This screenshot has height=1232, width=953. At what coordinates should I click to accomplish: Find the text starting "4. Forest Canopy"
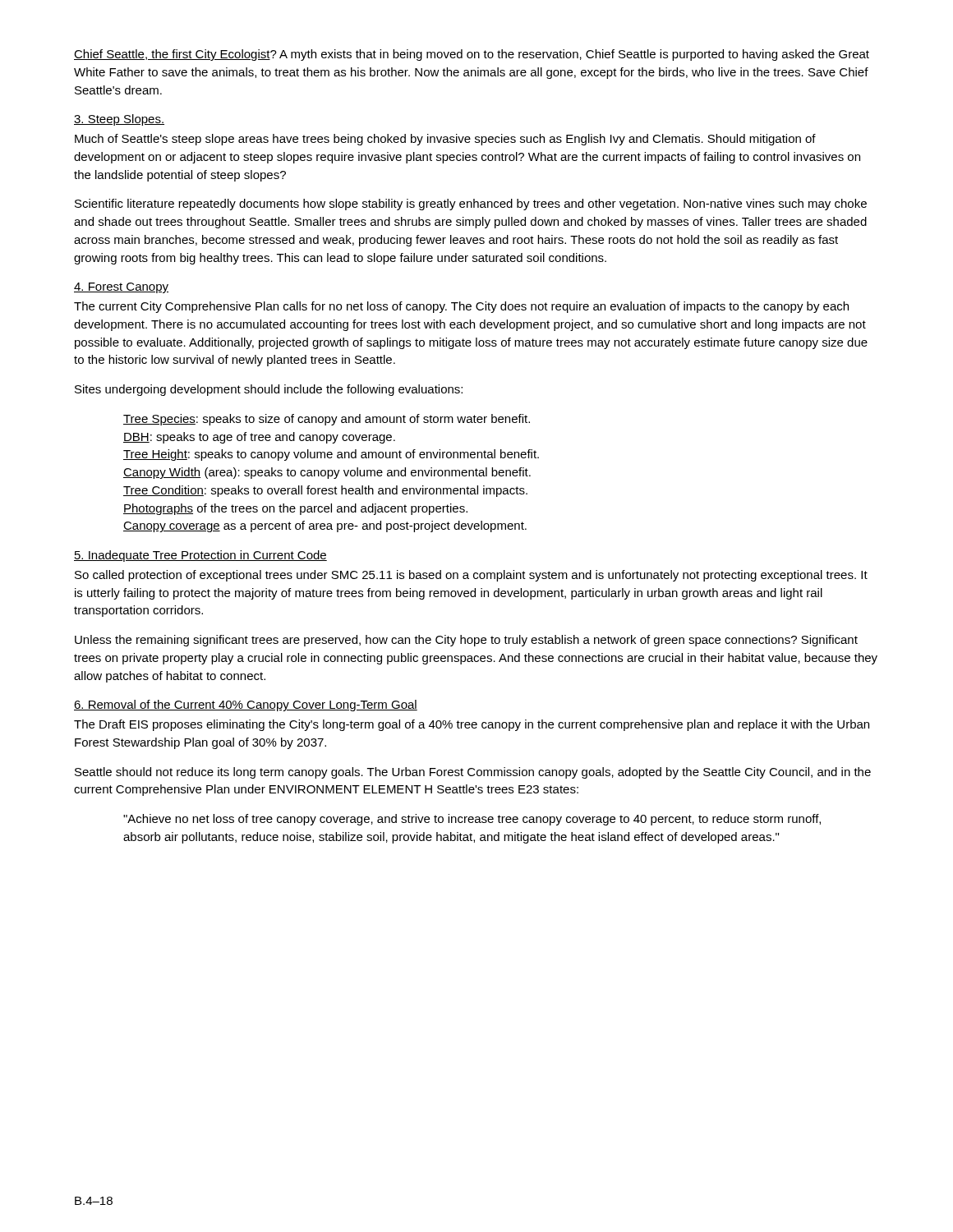pyautogui.click(x=121, y=286)
